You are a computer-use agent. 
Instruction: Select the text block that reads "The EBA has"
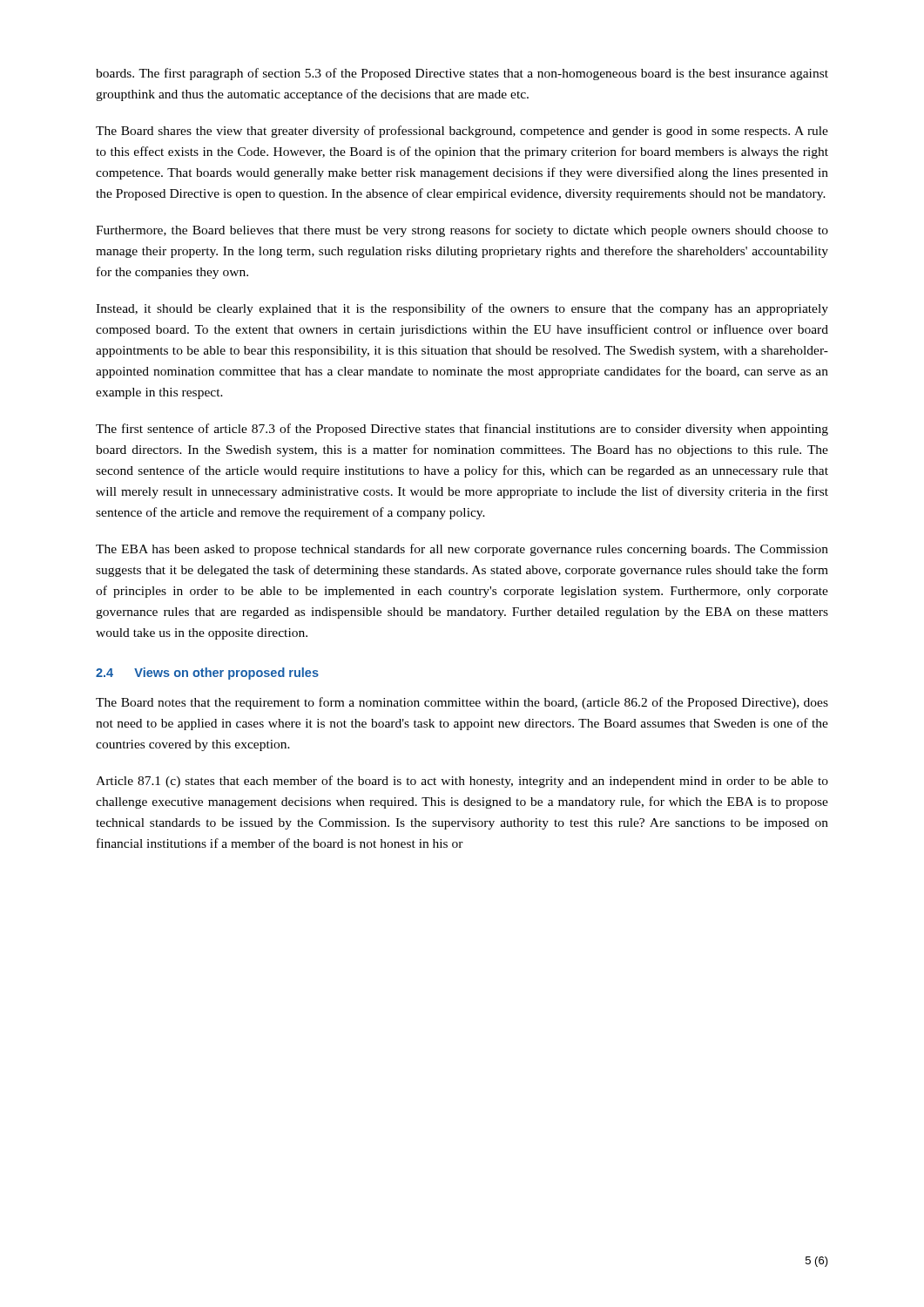(x=462, y=591)
